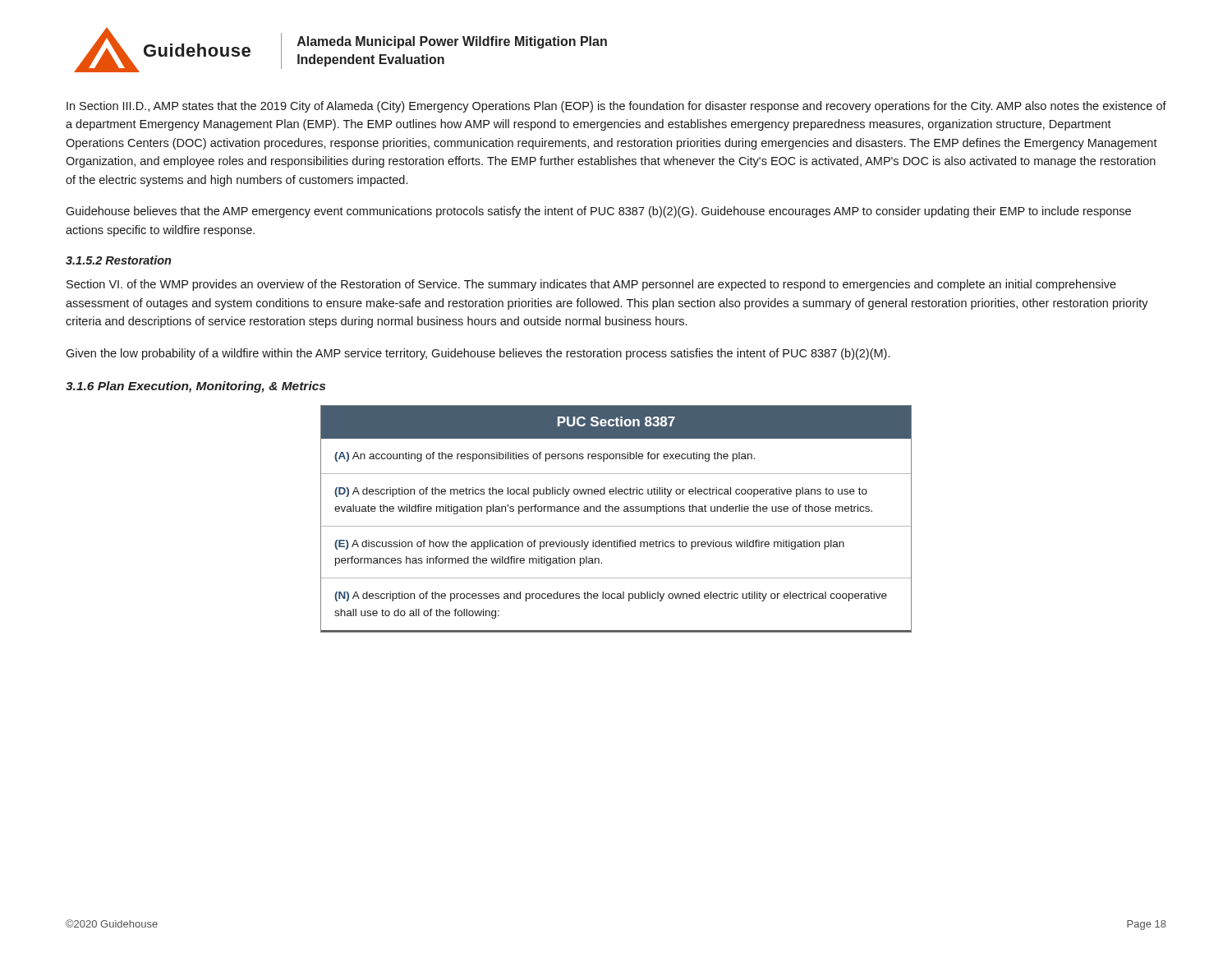Click on the region starting "Section VI. of the WMP provides an"

click(x=607, y=303)
